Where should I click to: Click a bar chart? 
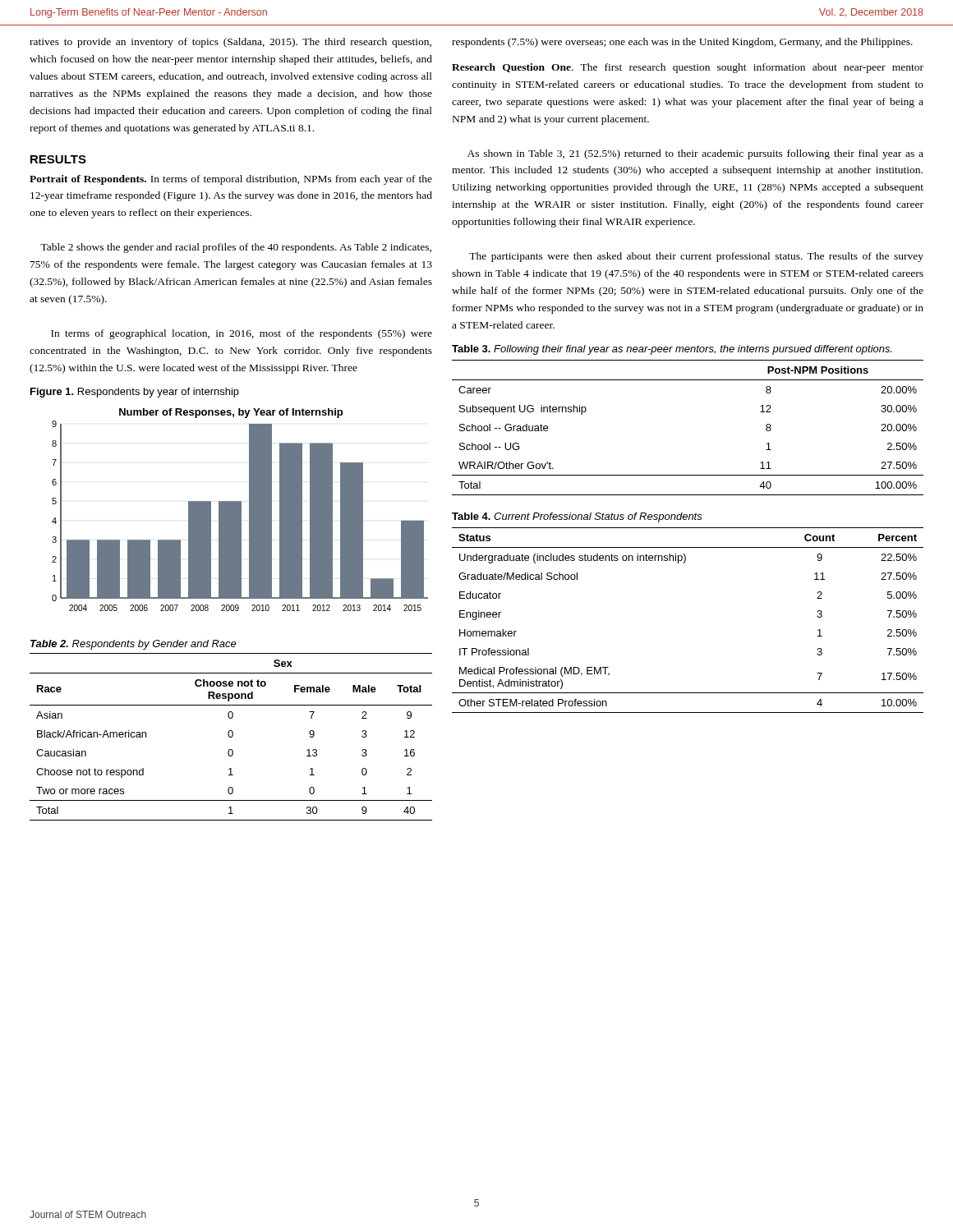pyautogui.click(x=231, y=513)
